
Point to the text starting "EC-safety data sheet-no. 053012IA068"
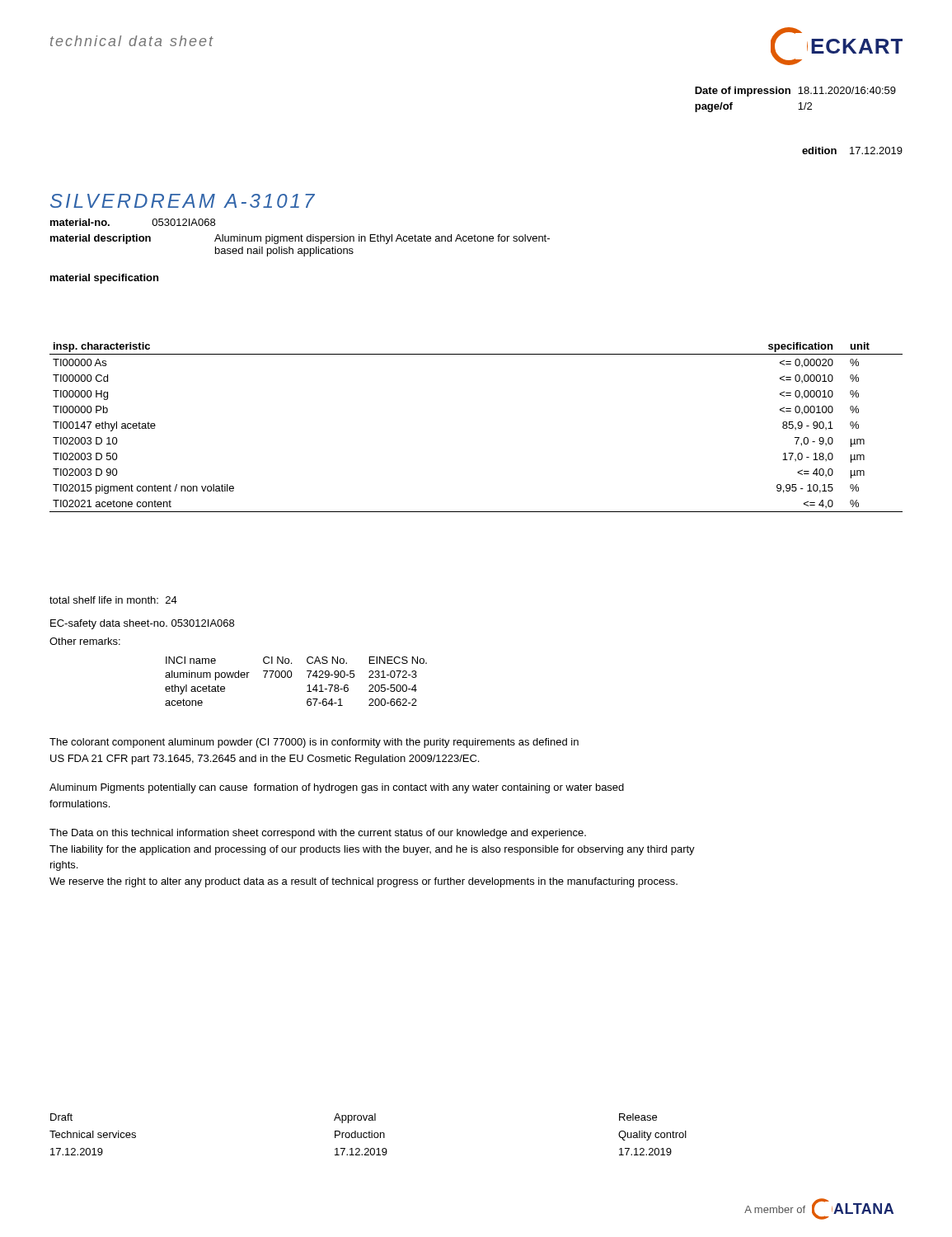pos(142,623)
